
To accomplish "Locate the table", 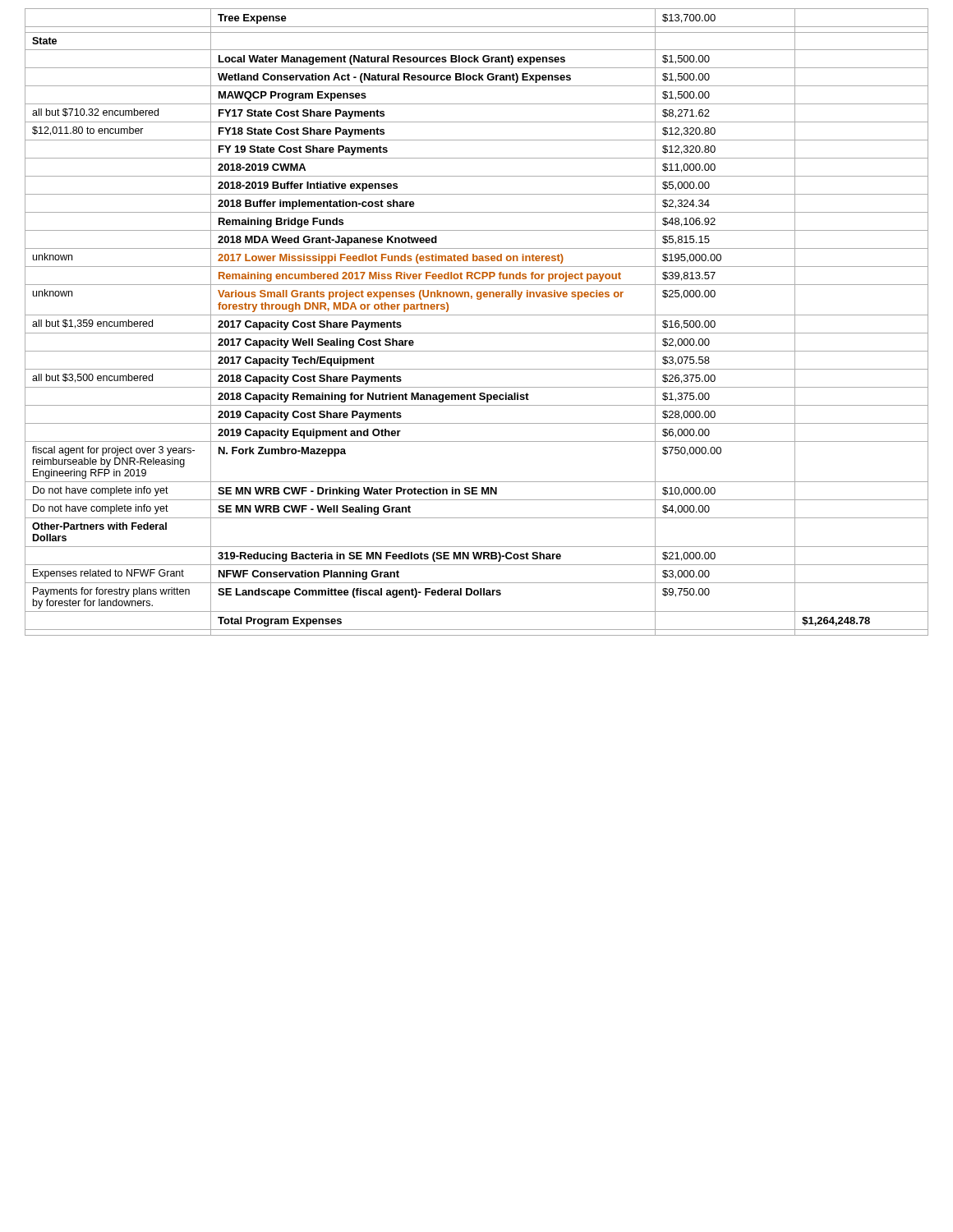I will [x=476, y=322].
